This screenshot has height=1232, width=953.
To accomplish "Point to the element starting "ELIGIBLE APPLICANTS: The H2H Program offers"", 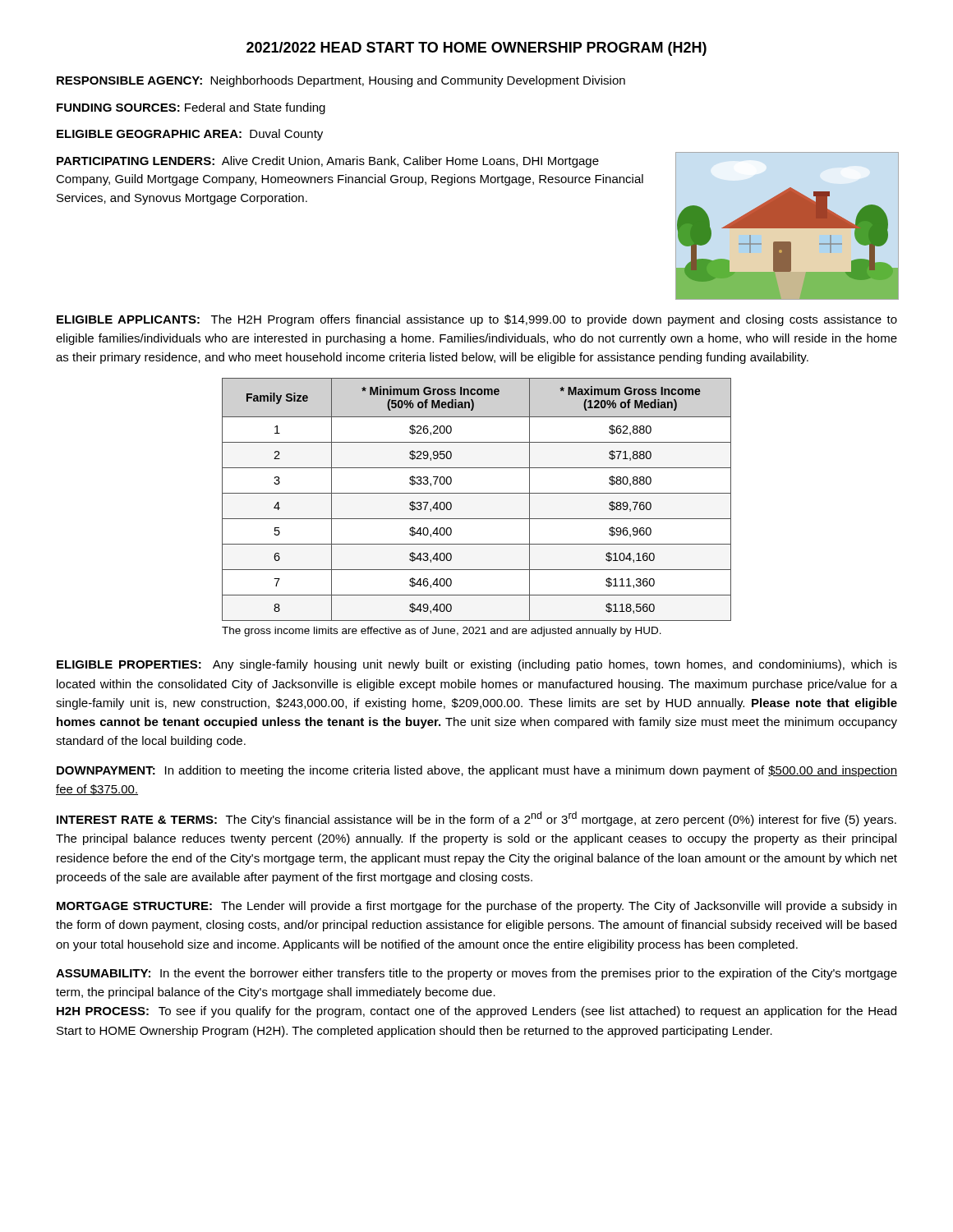I will click(476, 338).
